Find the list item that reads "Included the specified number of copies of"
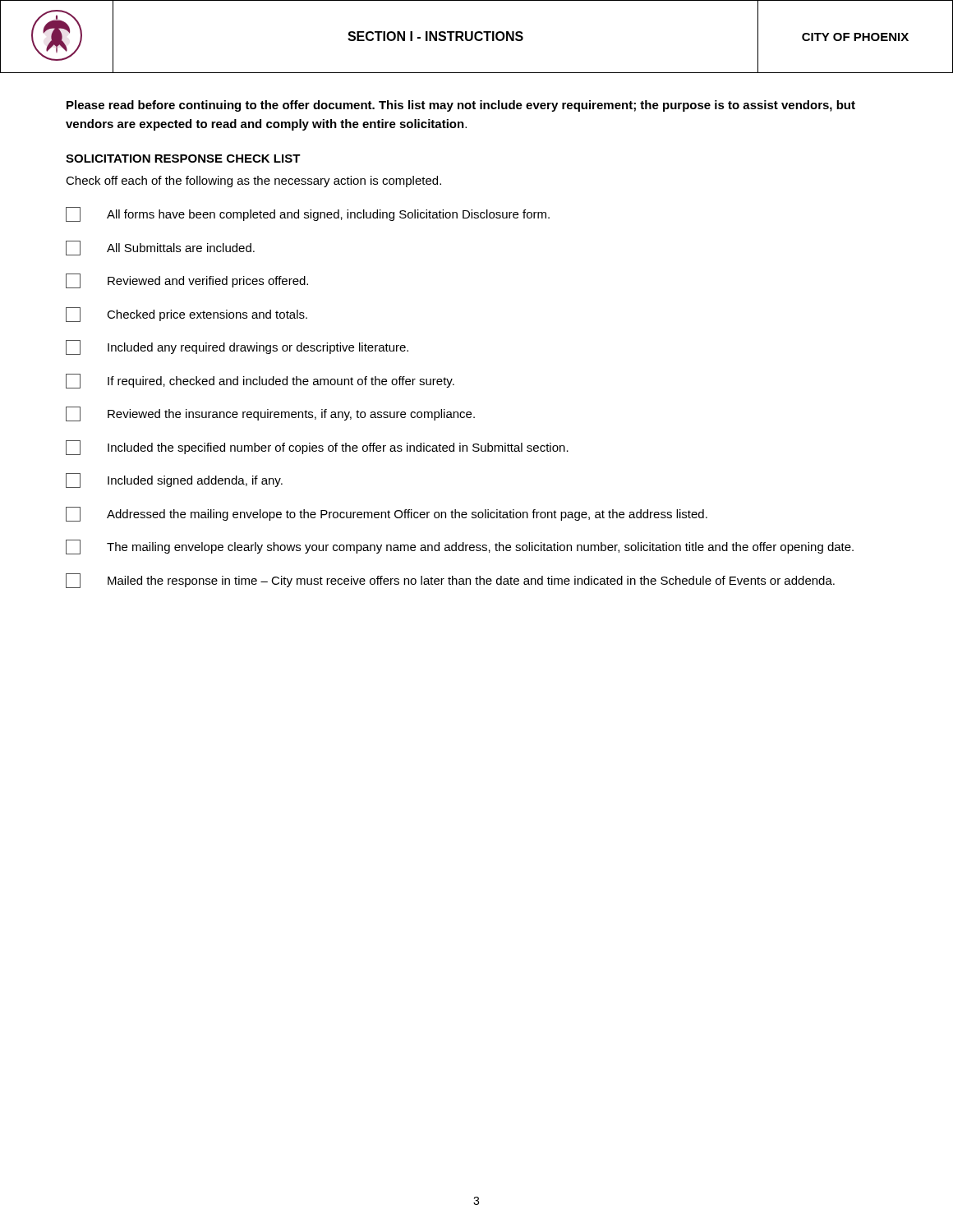The height and width of the screenshot is (1232, 953). (x=476, y=447)
